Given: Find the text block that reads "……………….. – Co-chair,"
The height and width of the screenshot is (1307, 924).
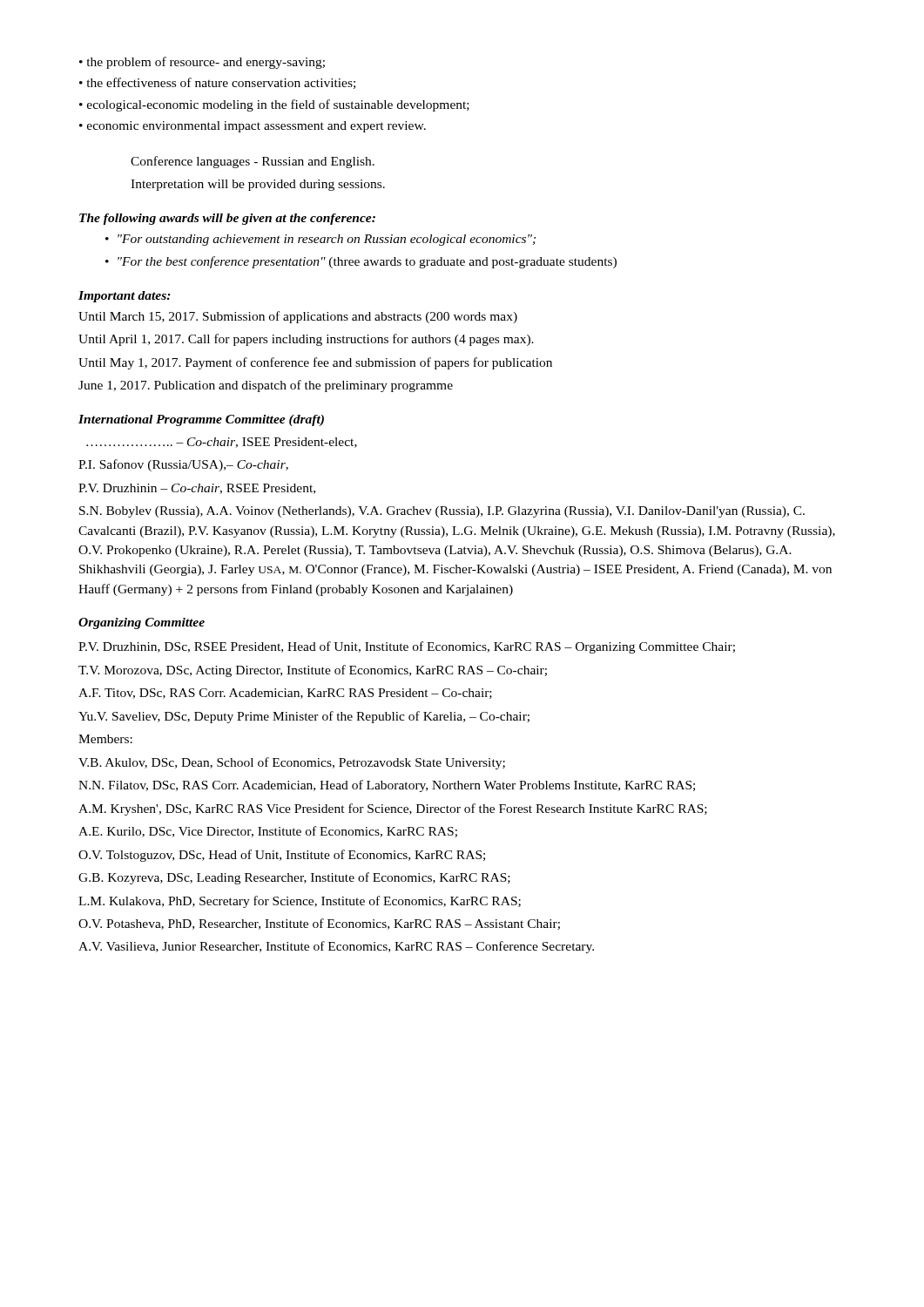Looking at the screenshot, I should coord(458,515).
